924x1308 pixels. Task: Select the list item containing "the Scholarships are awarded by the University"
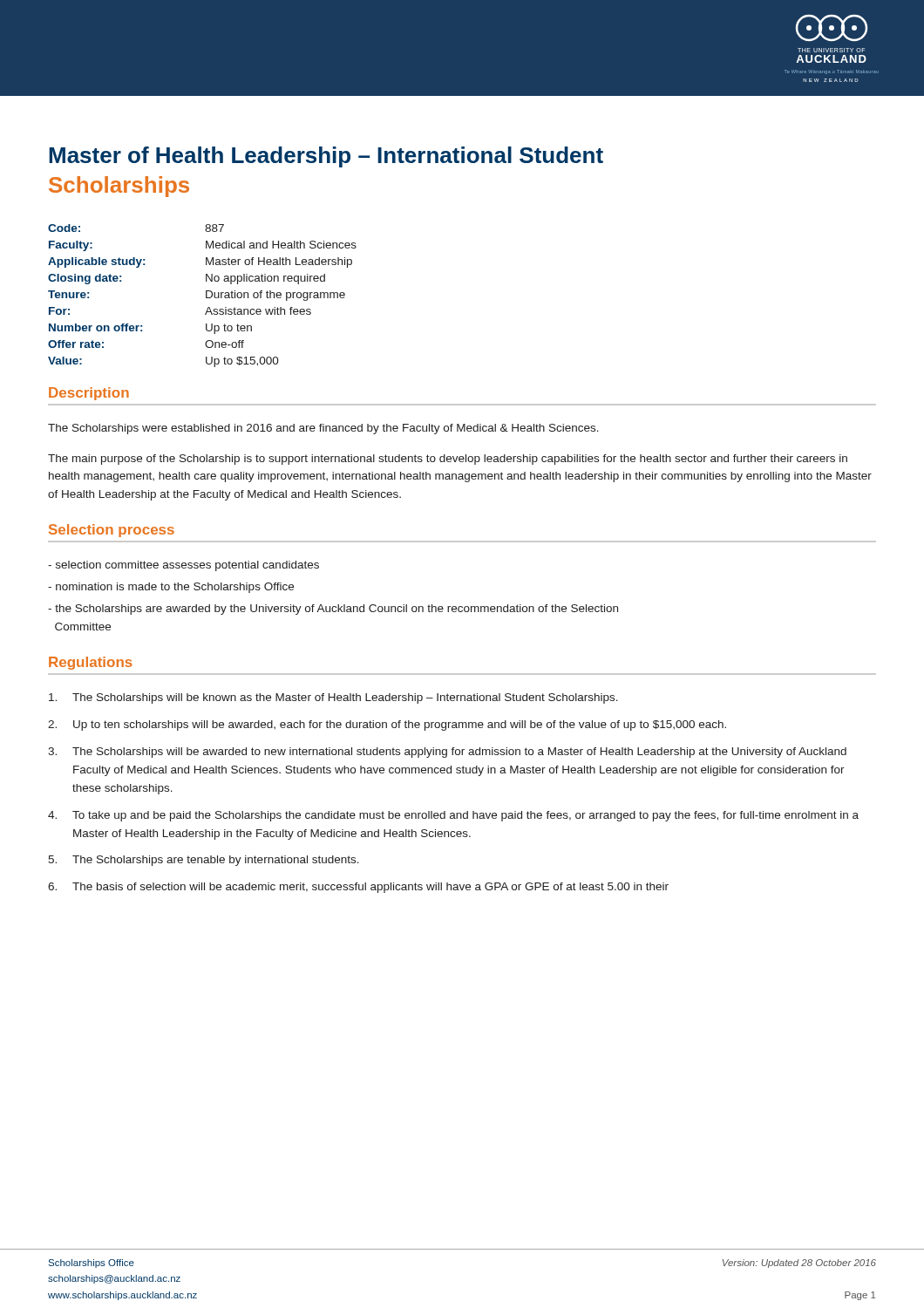point(333,617)
